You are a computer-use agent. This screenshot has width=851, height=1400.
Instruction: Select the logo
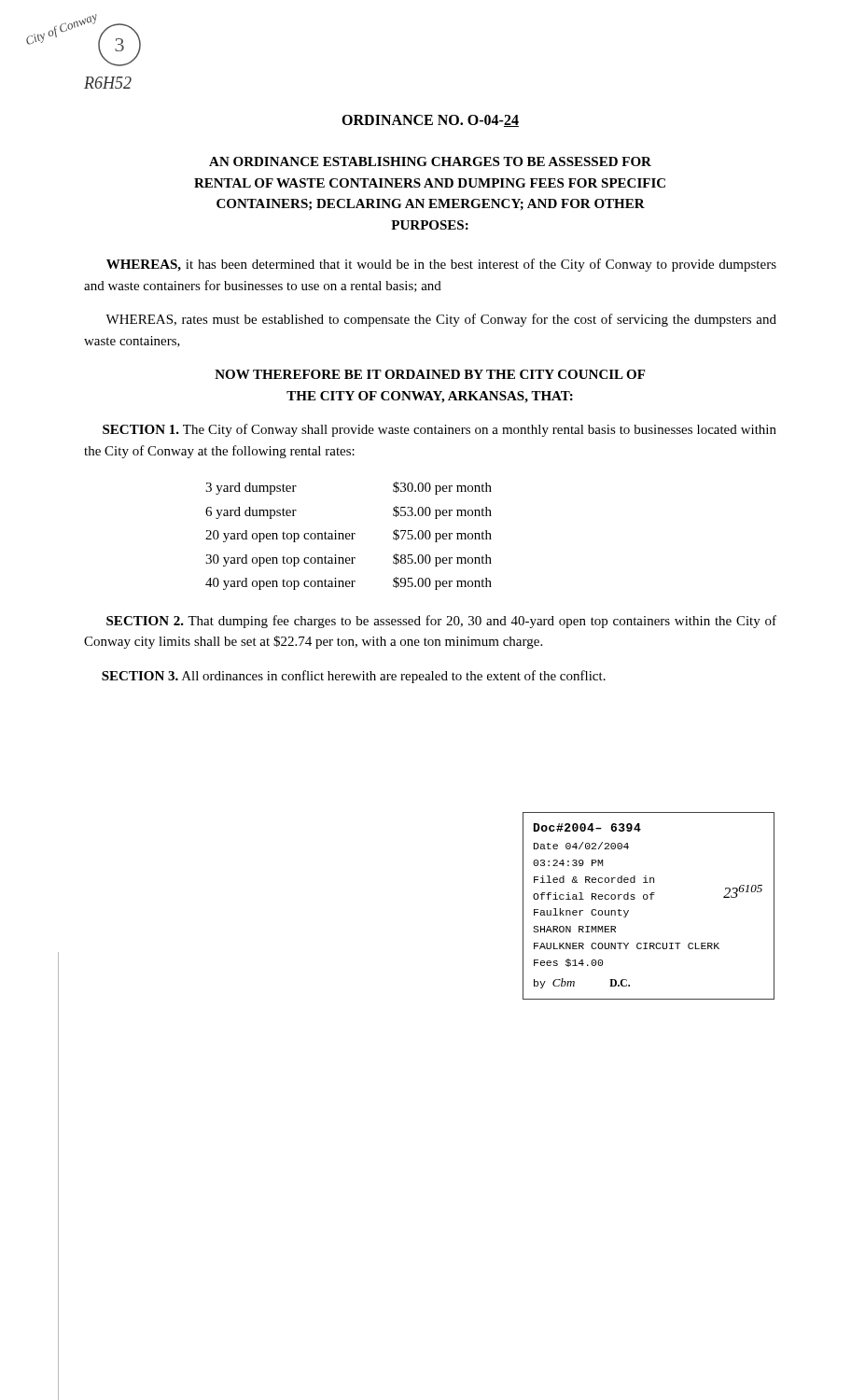pos(98,63)
